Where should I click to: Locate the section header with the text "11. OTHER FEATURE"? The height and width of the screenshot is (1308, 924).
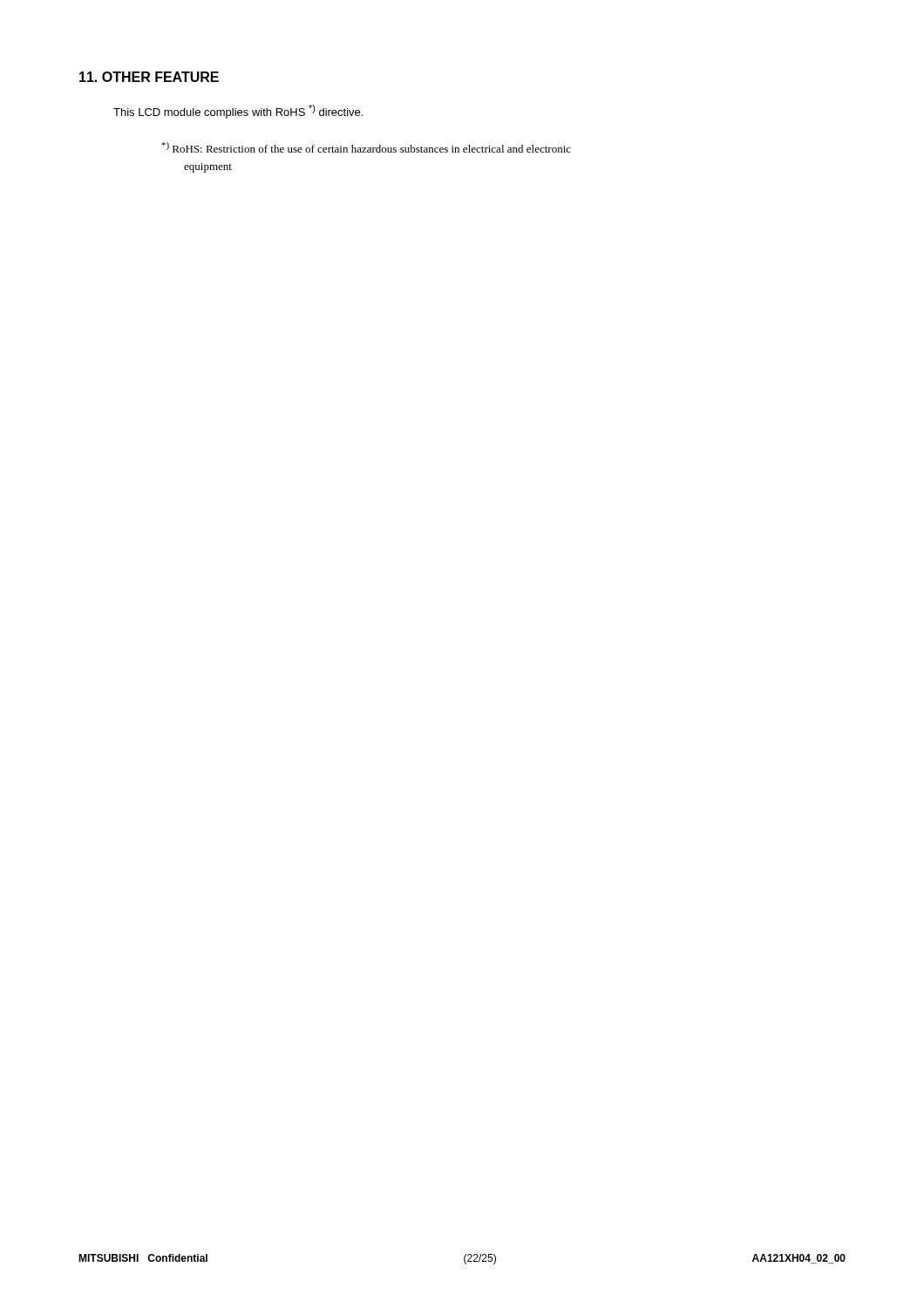point(149,77)
